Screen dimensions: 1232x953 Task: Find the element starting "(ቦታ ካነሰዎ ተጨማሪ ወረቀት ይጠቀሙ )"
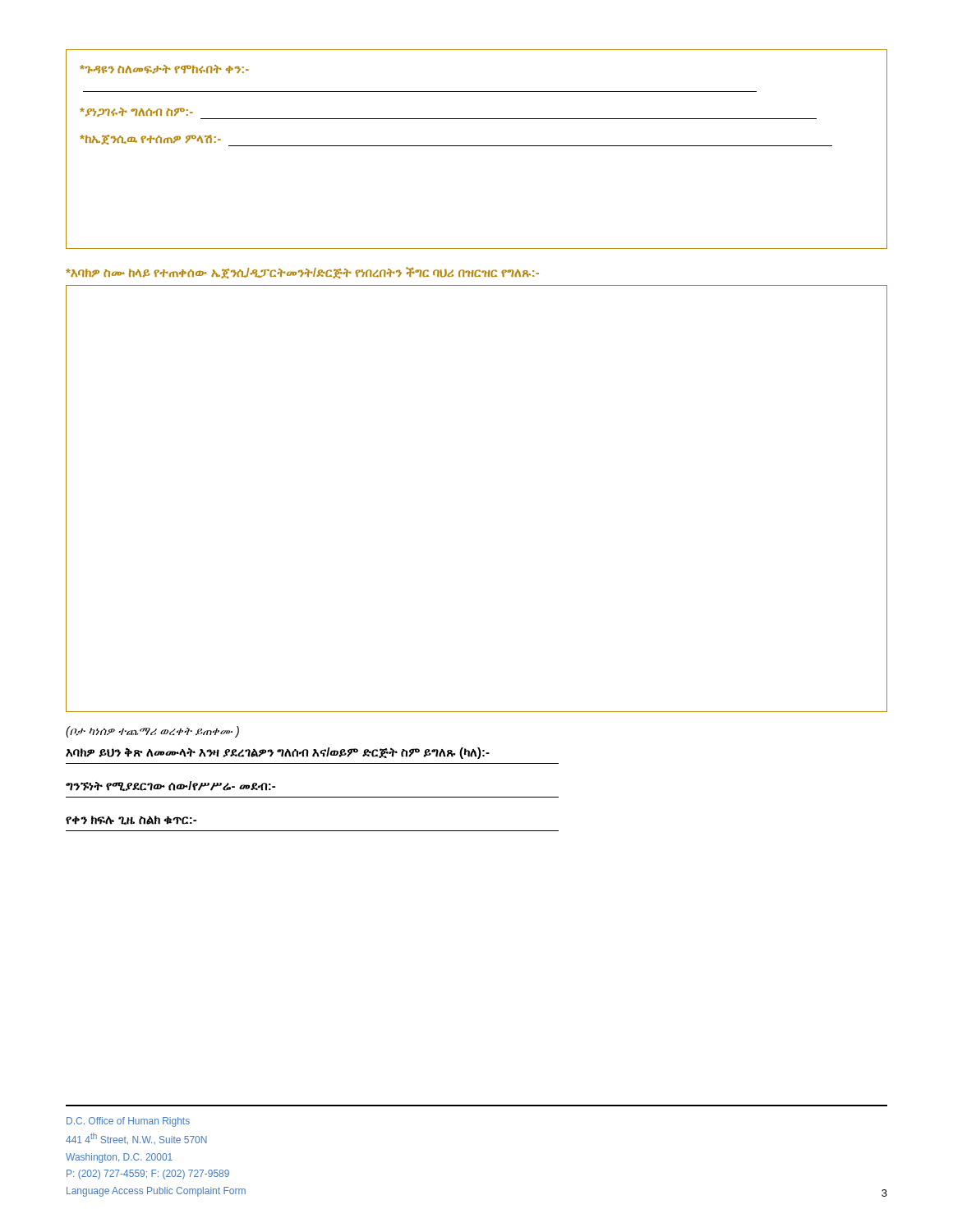coord(153,731)
